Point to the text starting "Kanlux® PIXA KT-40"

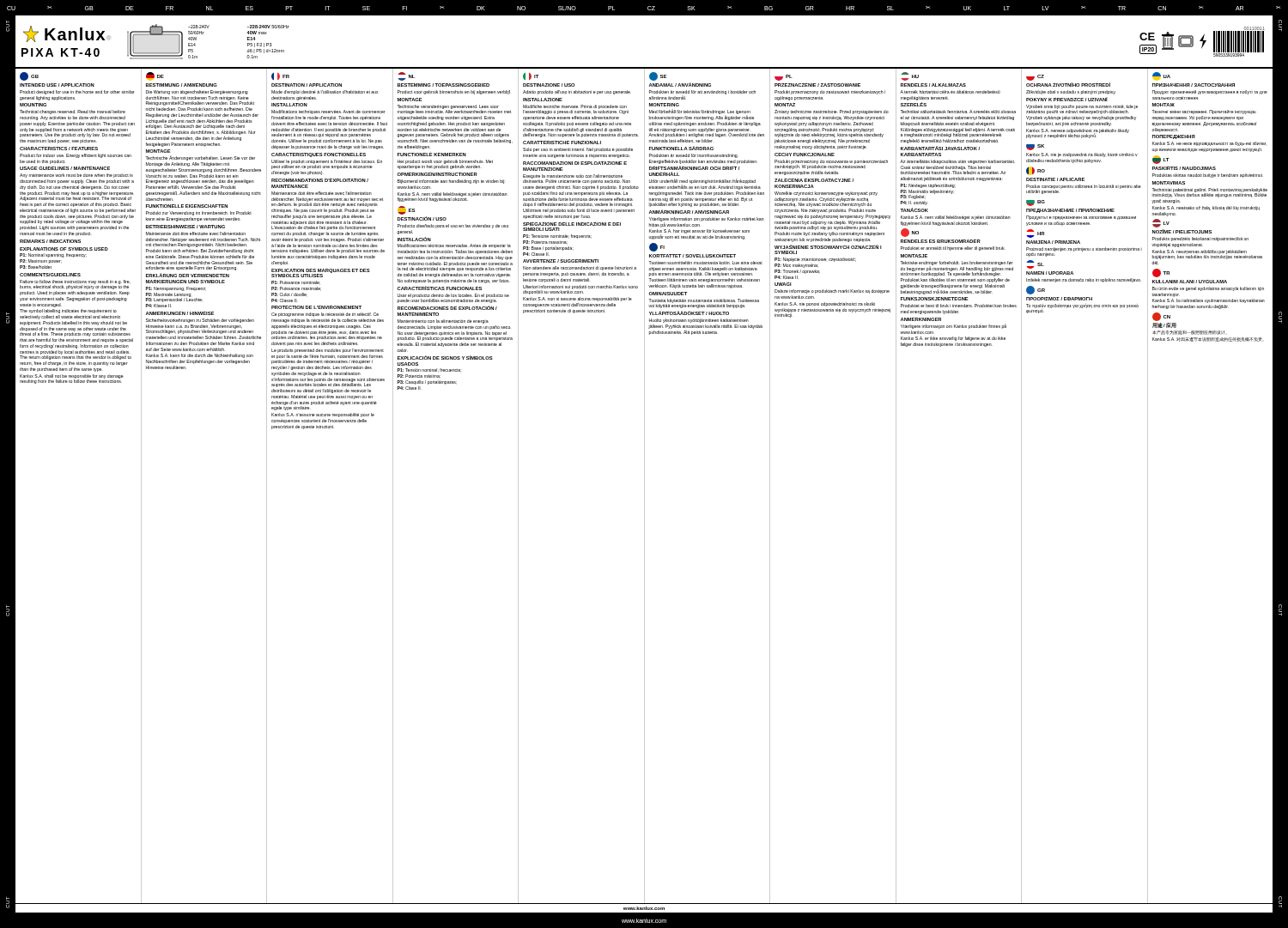coord(66,41)
